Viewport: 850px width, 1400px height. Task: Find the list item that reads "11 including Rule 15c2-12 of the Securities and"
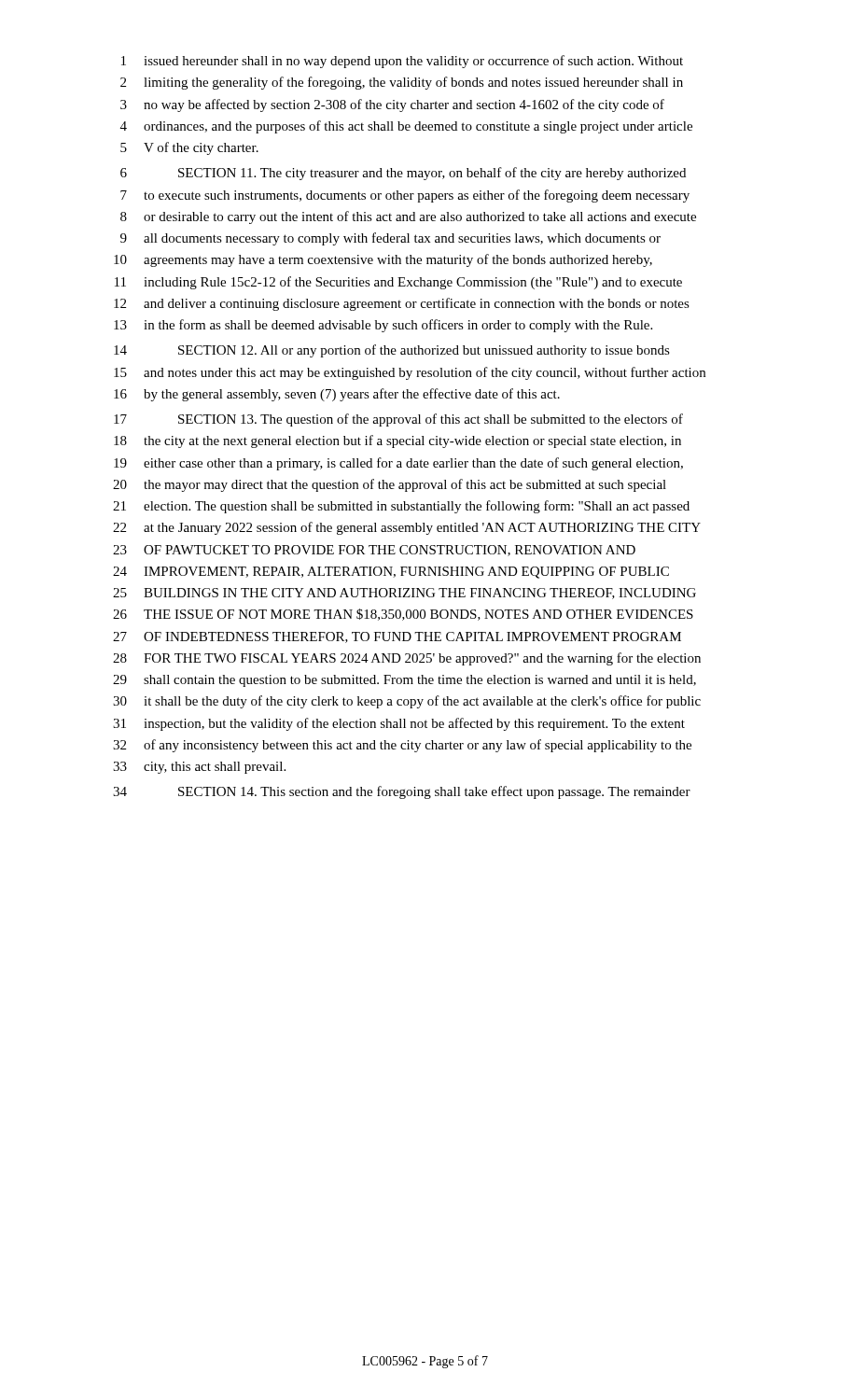[x=425, y=282]
